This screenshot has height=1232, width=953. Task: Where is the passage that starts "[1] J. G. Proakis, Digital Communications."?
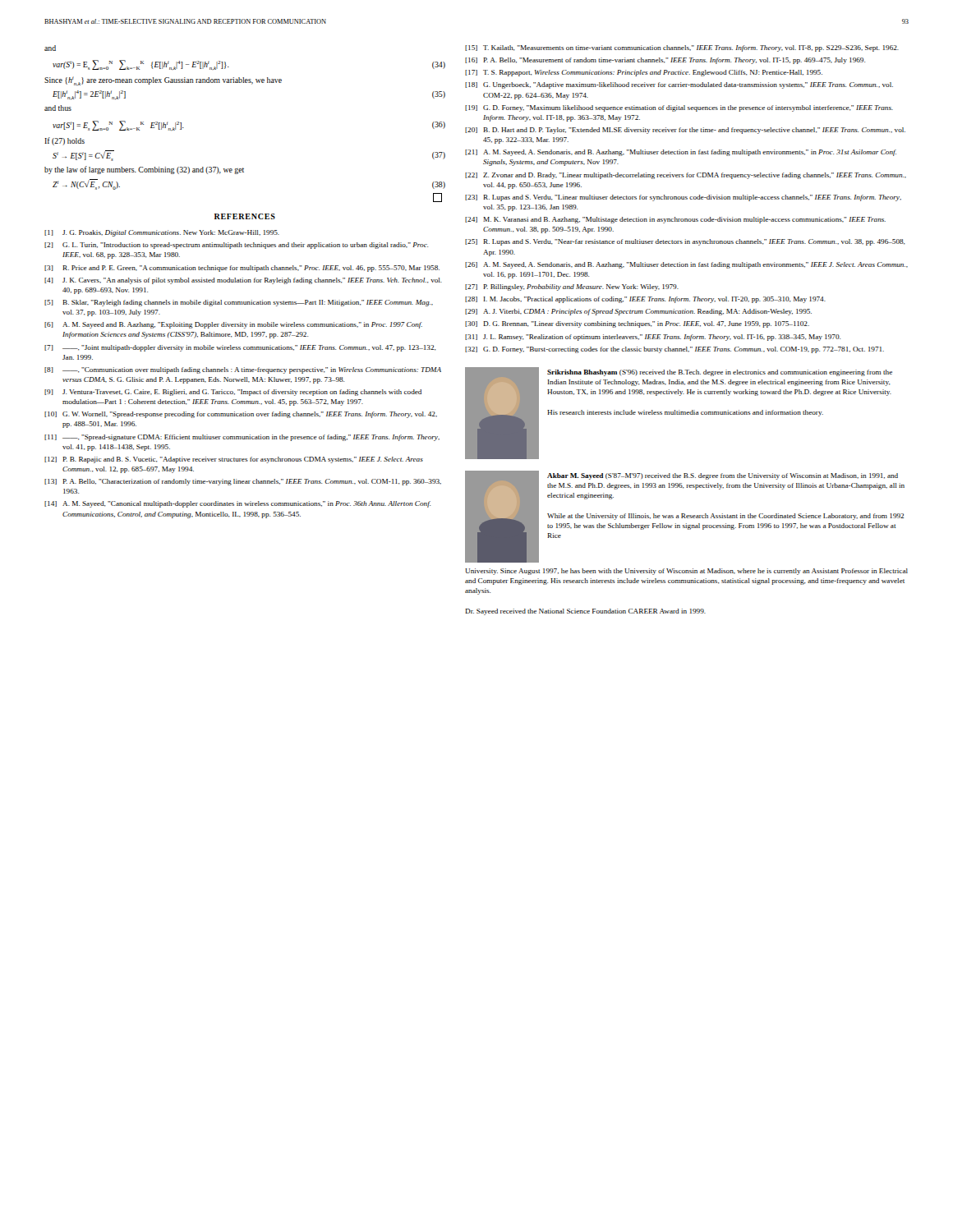[x=162, y=233]
